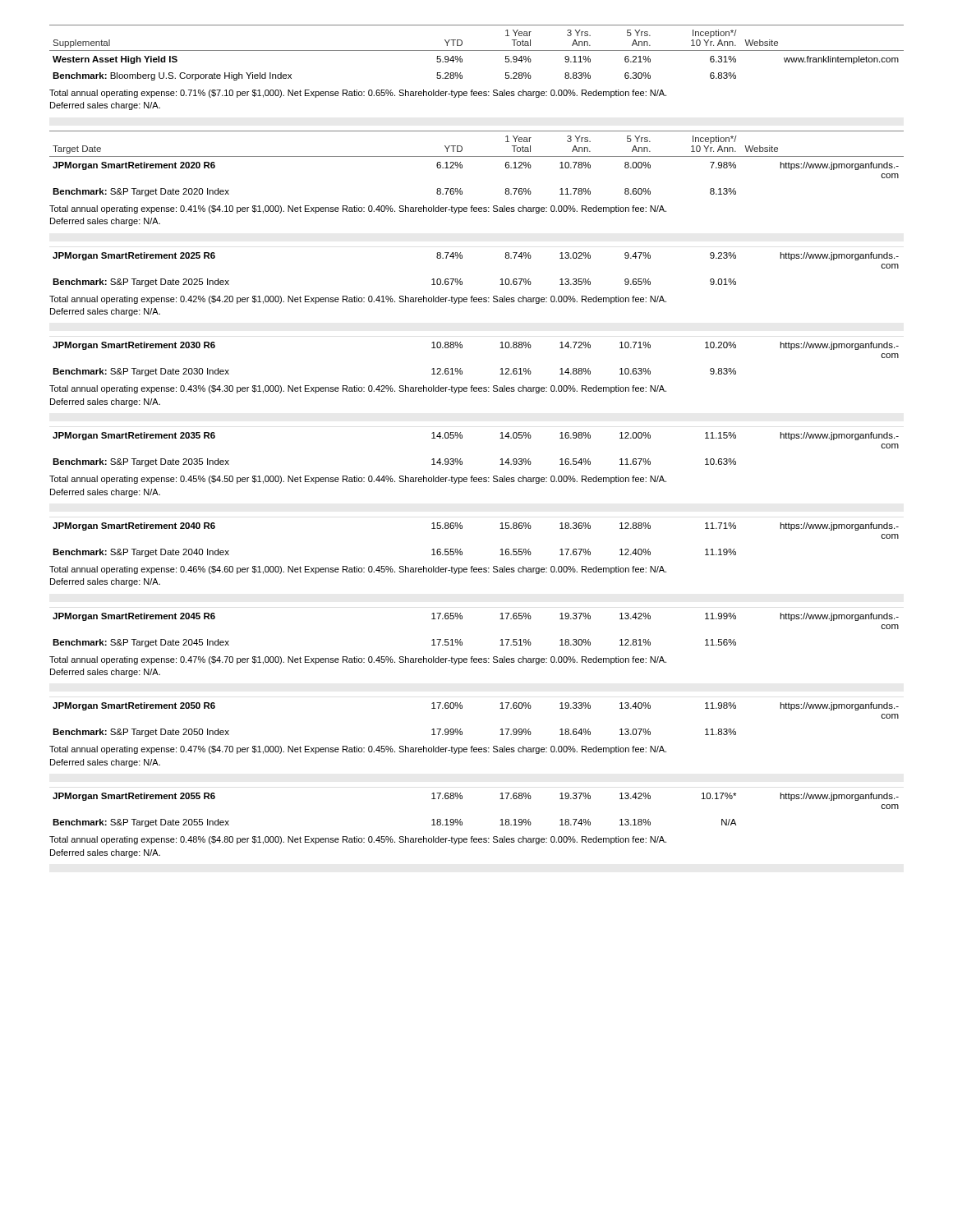Click on the table containing "Western Asset High Yield"
953x1232 pixels.
tap(476, 54)
